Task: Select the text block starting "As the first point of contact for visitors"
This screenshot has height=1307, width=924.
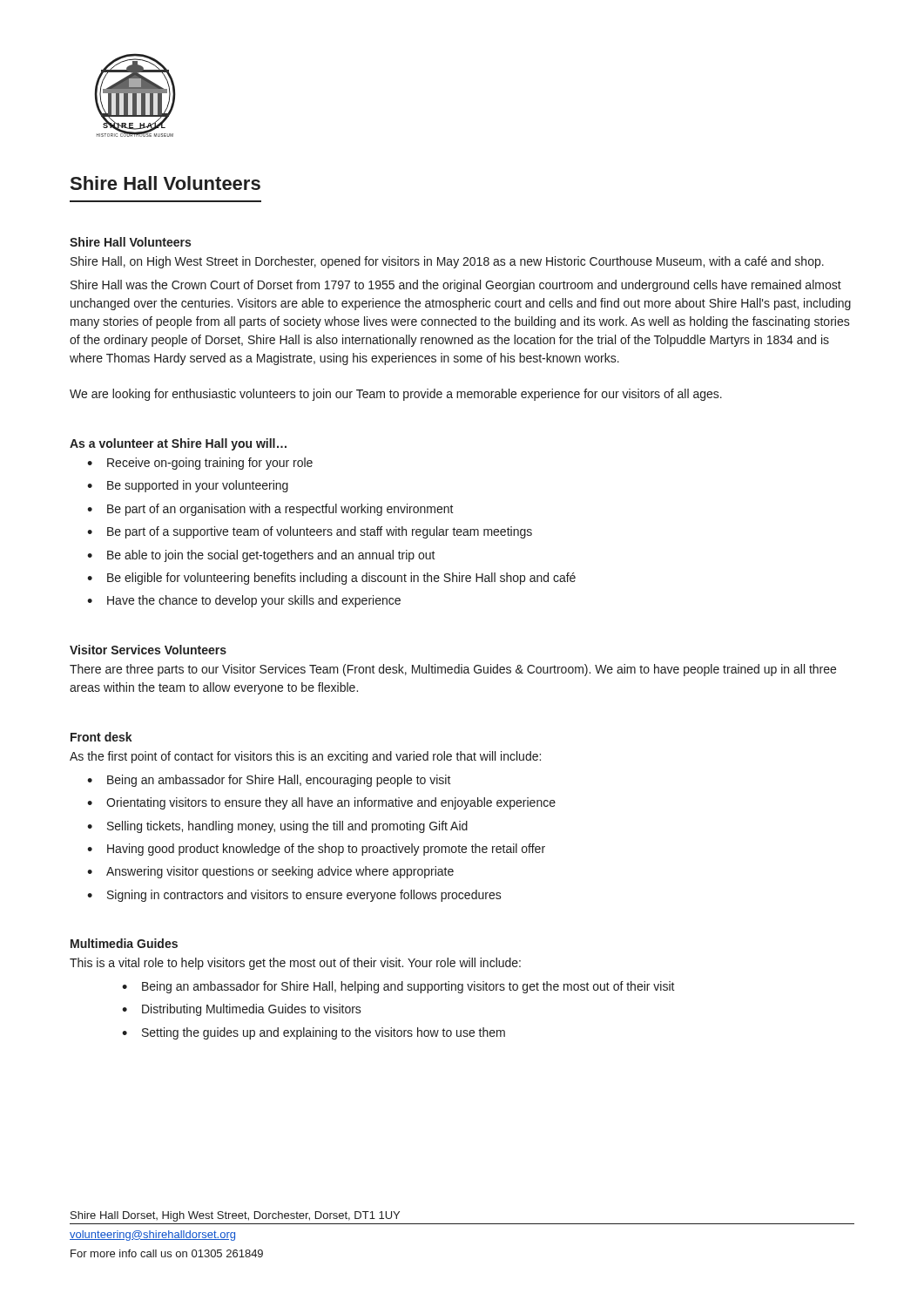Action: 306,756
